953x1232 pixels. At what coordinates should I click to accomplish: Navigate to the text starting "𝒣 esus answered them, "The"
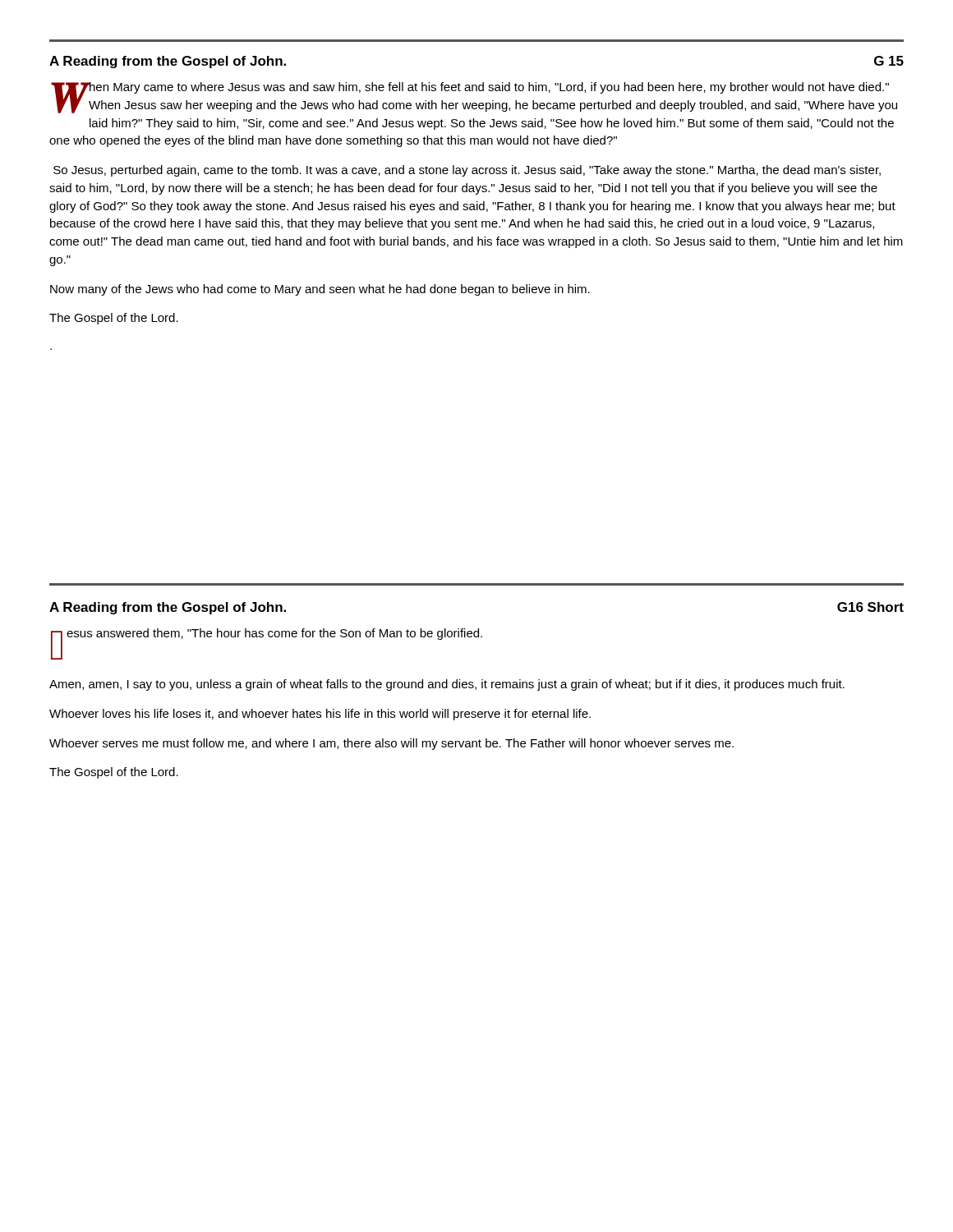point(266,644)
